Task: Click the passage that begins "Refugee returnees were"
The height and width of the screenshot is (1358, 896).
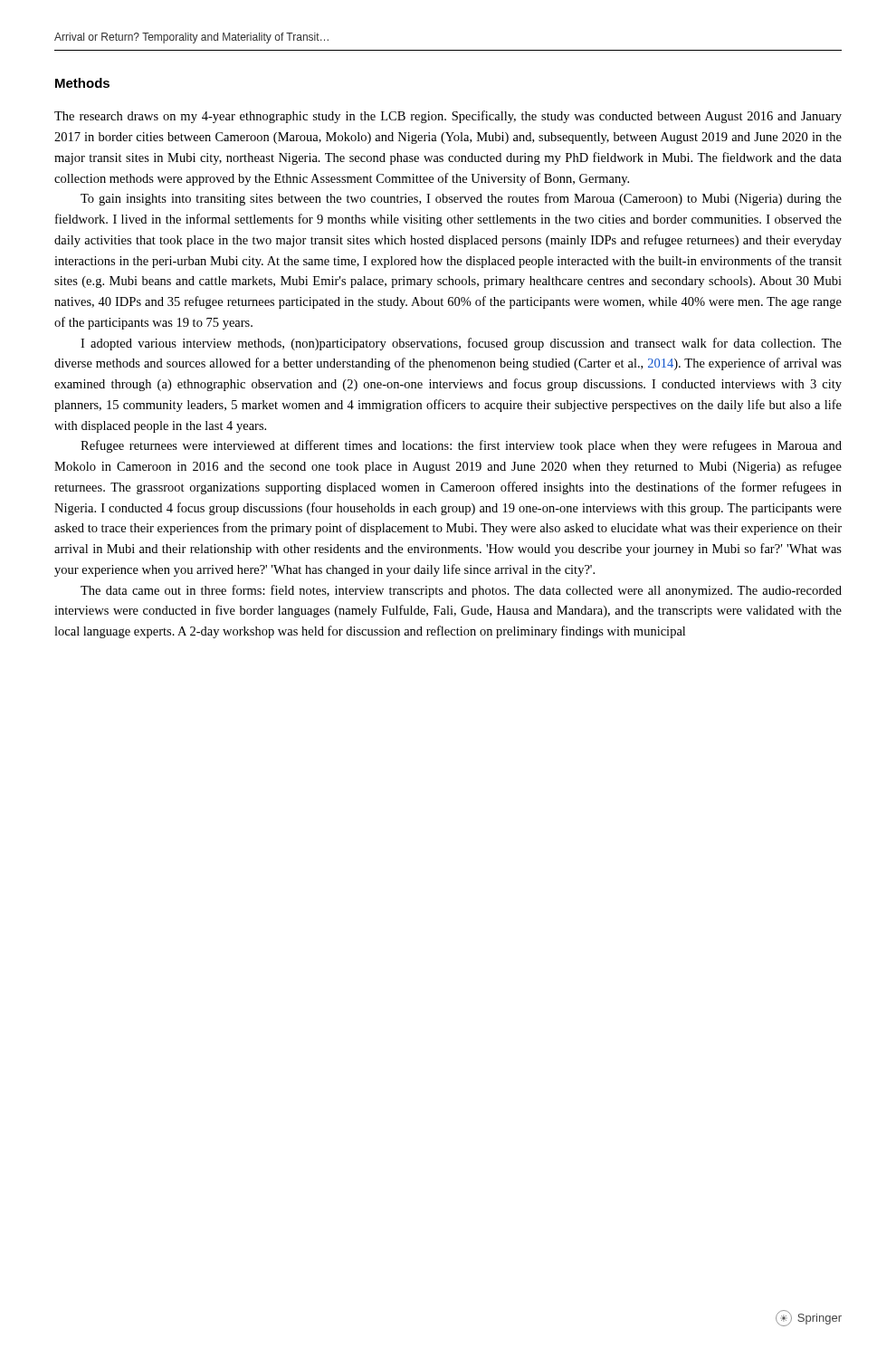Action: click(448, 508)
